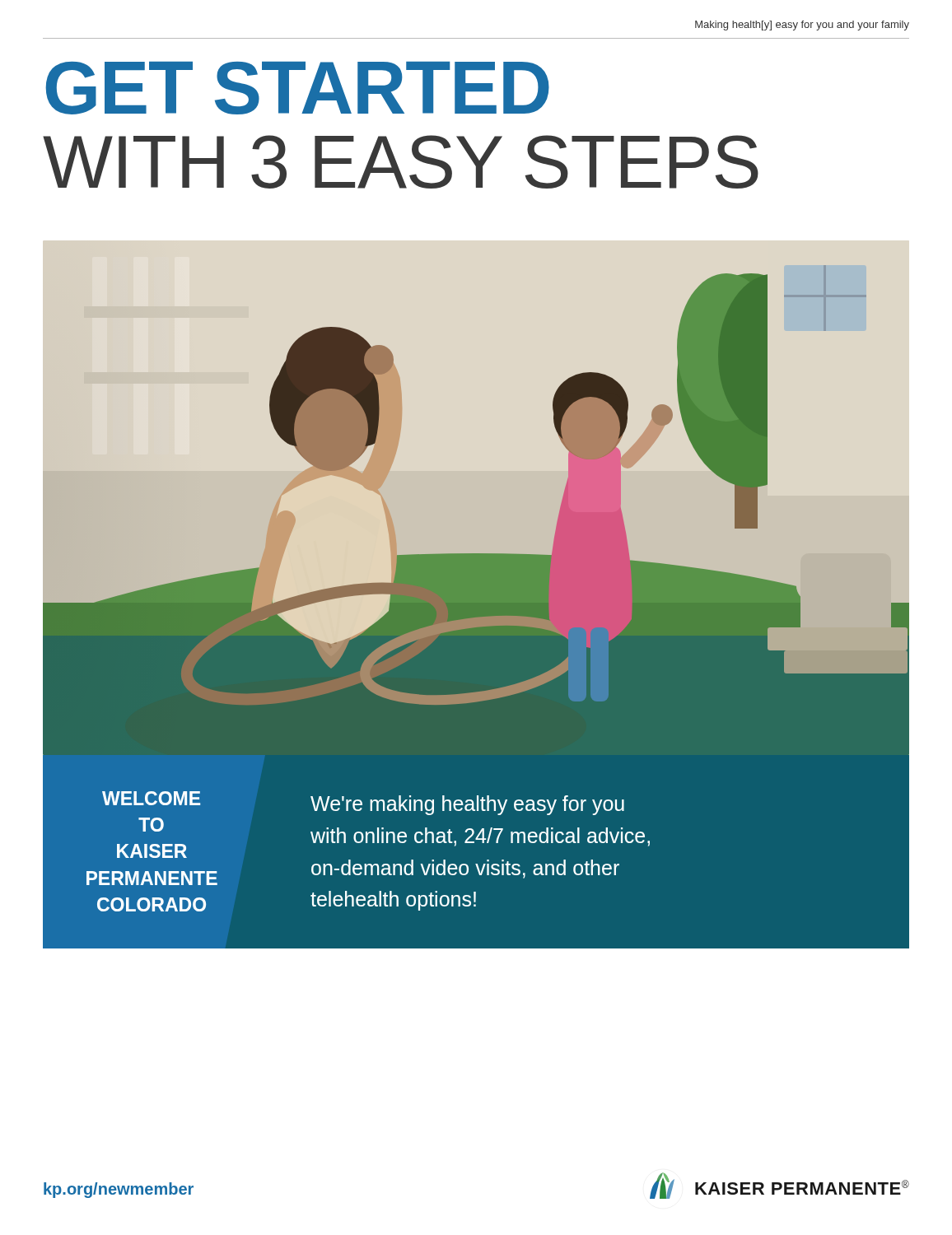
Task: Find the text starting "We're making healthy easy"
Action: 481,852
